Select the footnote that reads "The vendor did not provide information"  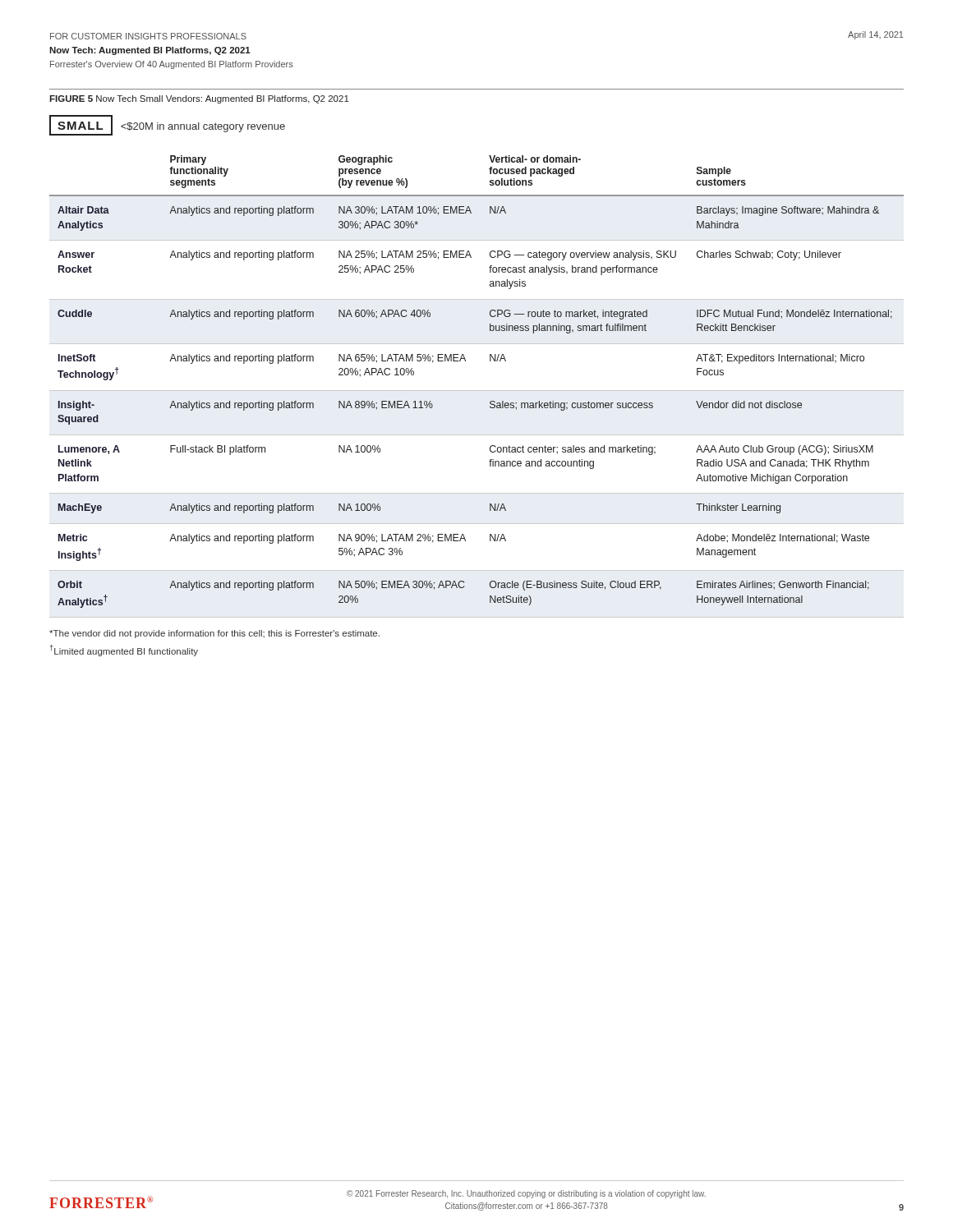pos(214,634)
